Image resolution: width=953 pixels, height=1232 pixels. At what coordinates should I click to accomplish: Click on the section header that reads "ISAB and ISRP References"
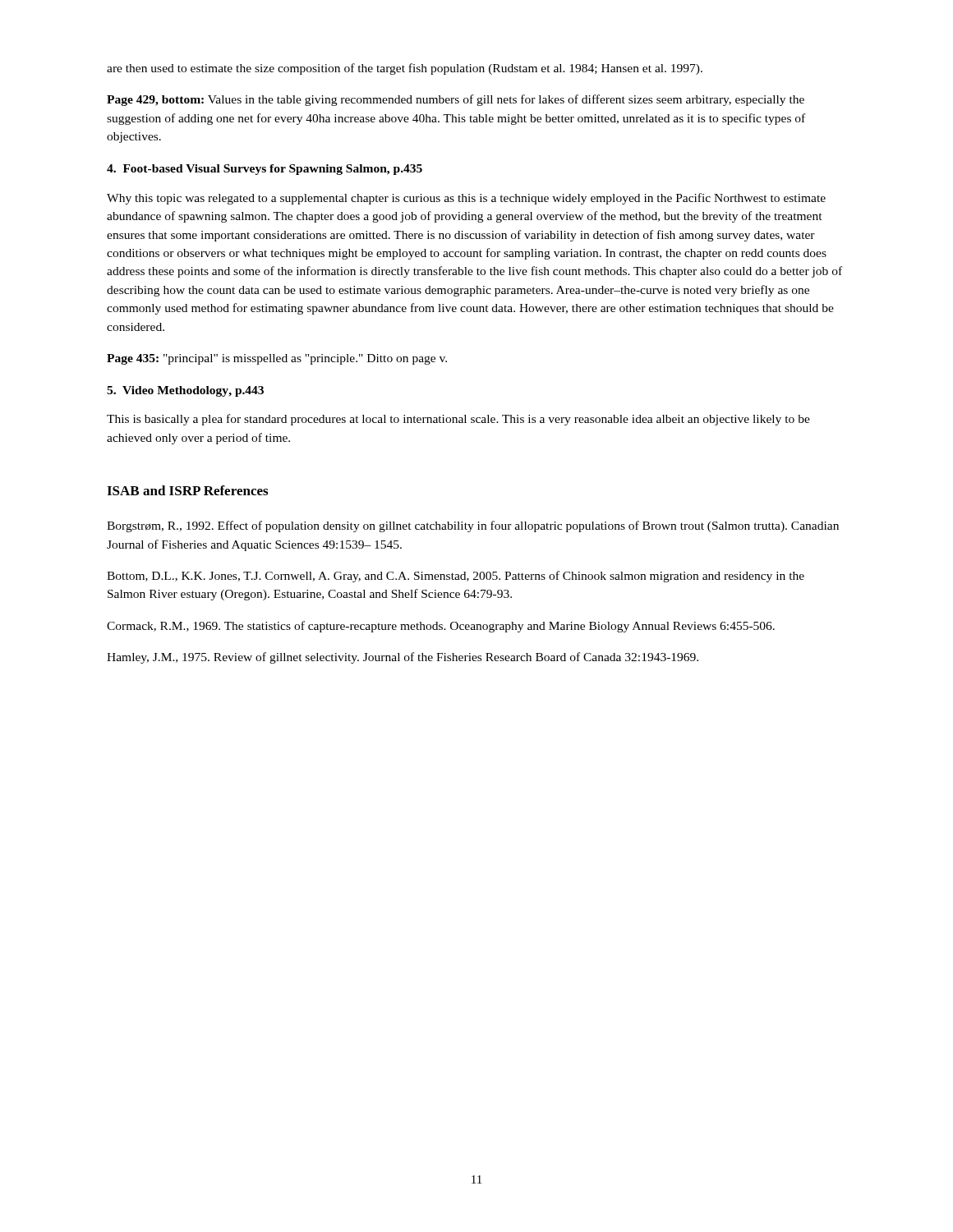click(x=187, y=490)
